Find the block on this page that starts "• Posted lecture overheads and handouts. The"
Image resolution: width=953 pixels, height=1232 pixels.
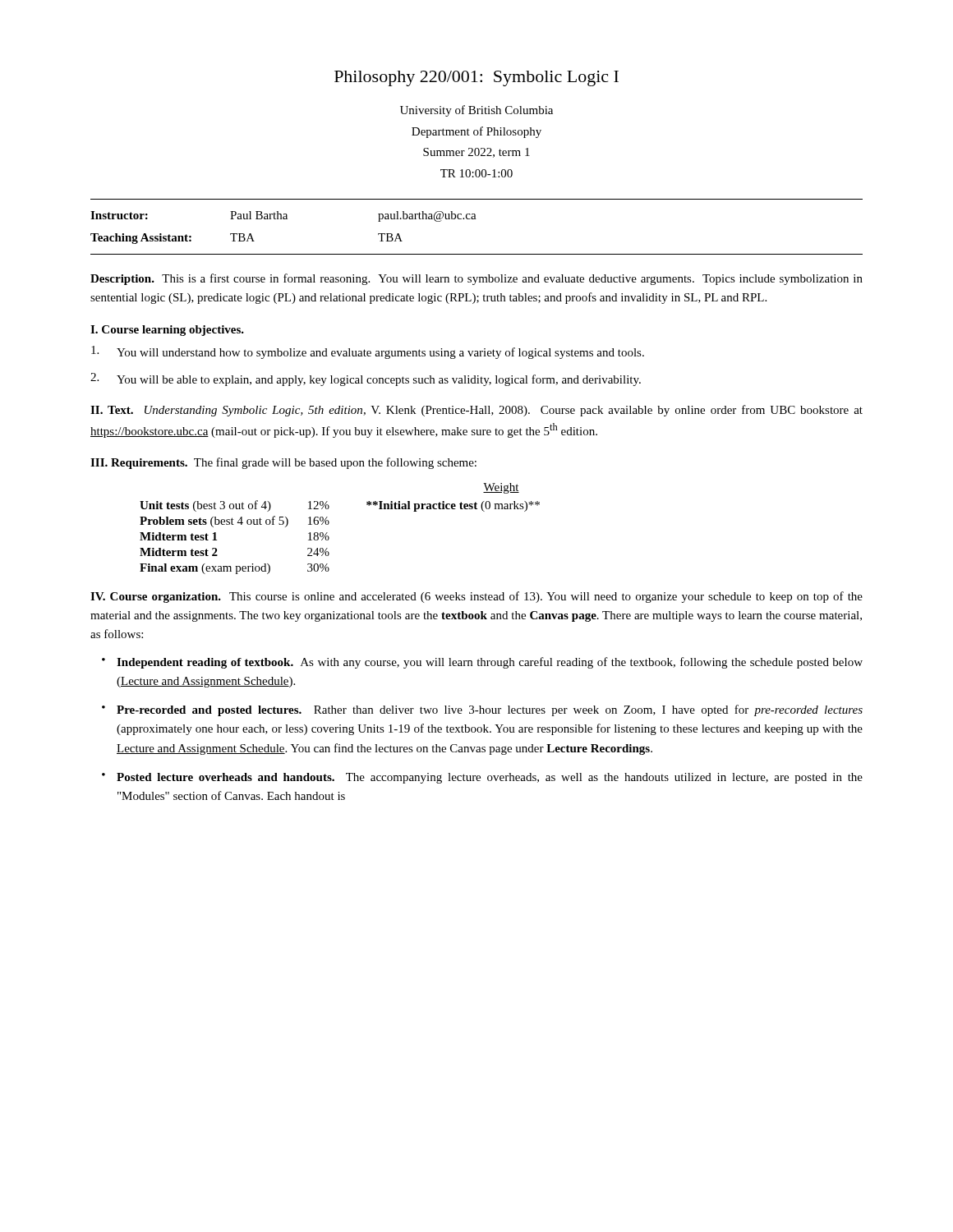(476, 787)
